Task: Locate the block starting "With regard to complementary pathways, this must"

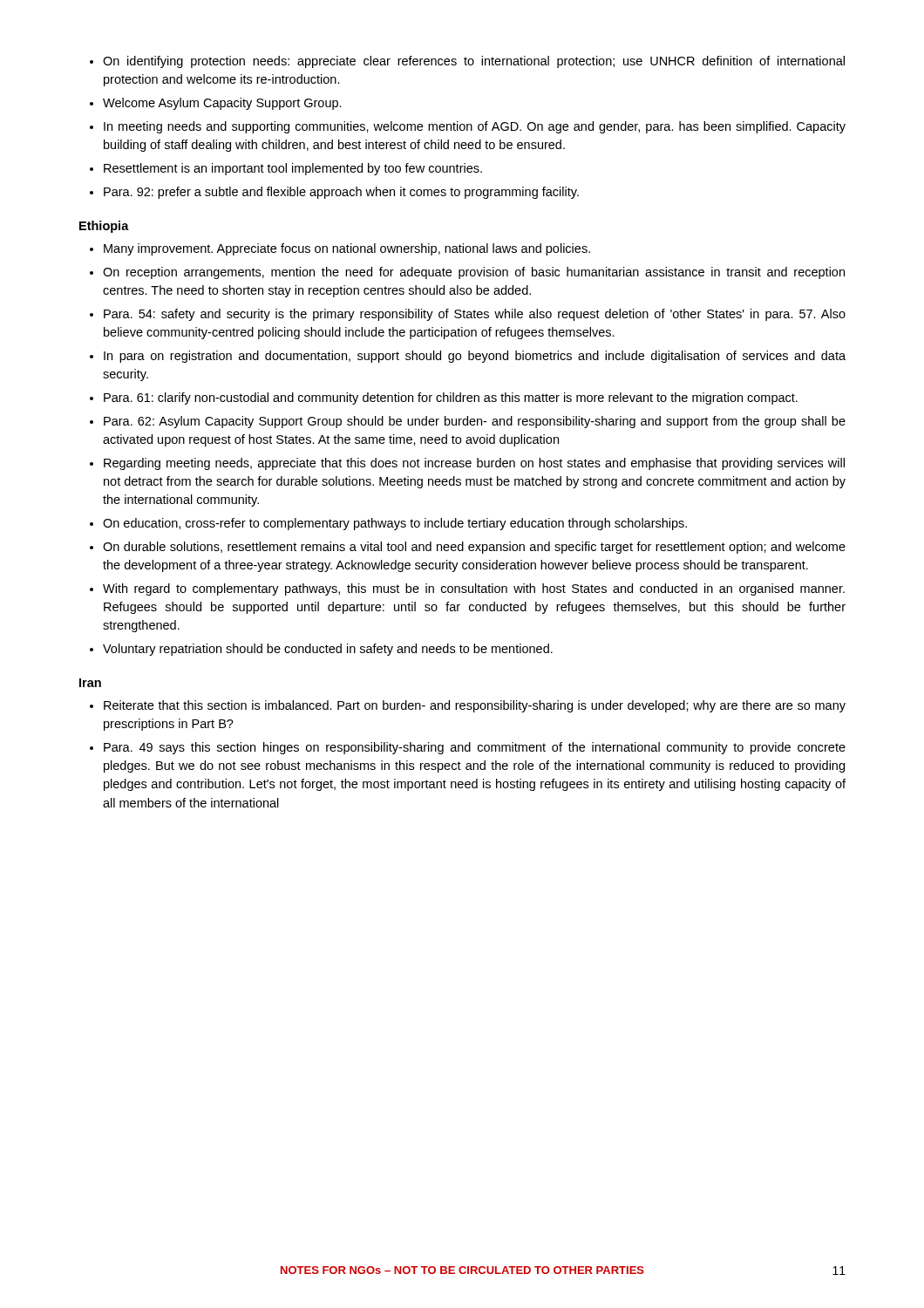Action: click(462, 608)
